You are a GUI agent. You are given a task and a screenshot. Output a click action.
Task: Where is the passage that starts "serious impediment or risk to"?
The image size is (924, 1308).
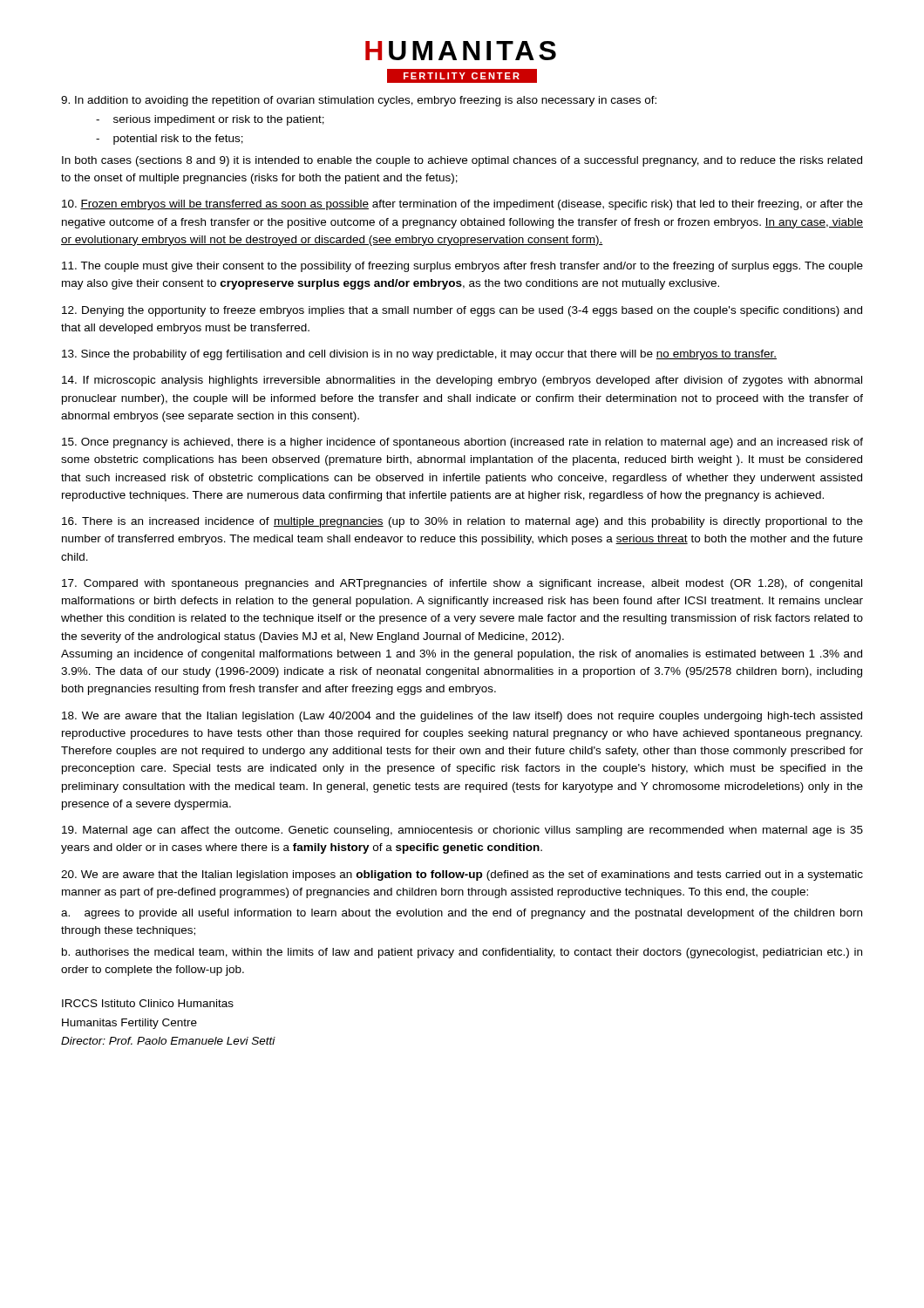210,119
